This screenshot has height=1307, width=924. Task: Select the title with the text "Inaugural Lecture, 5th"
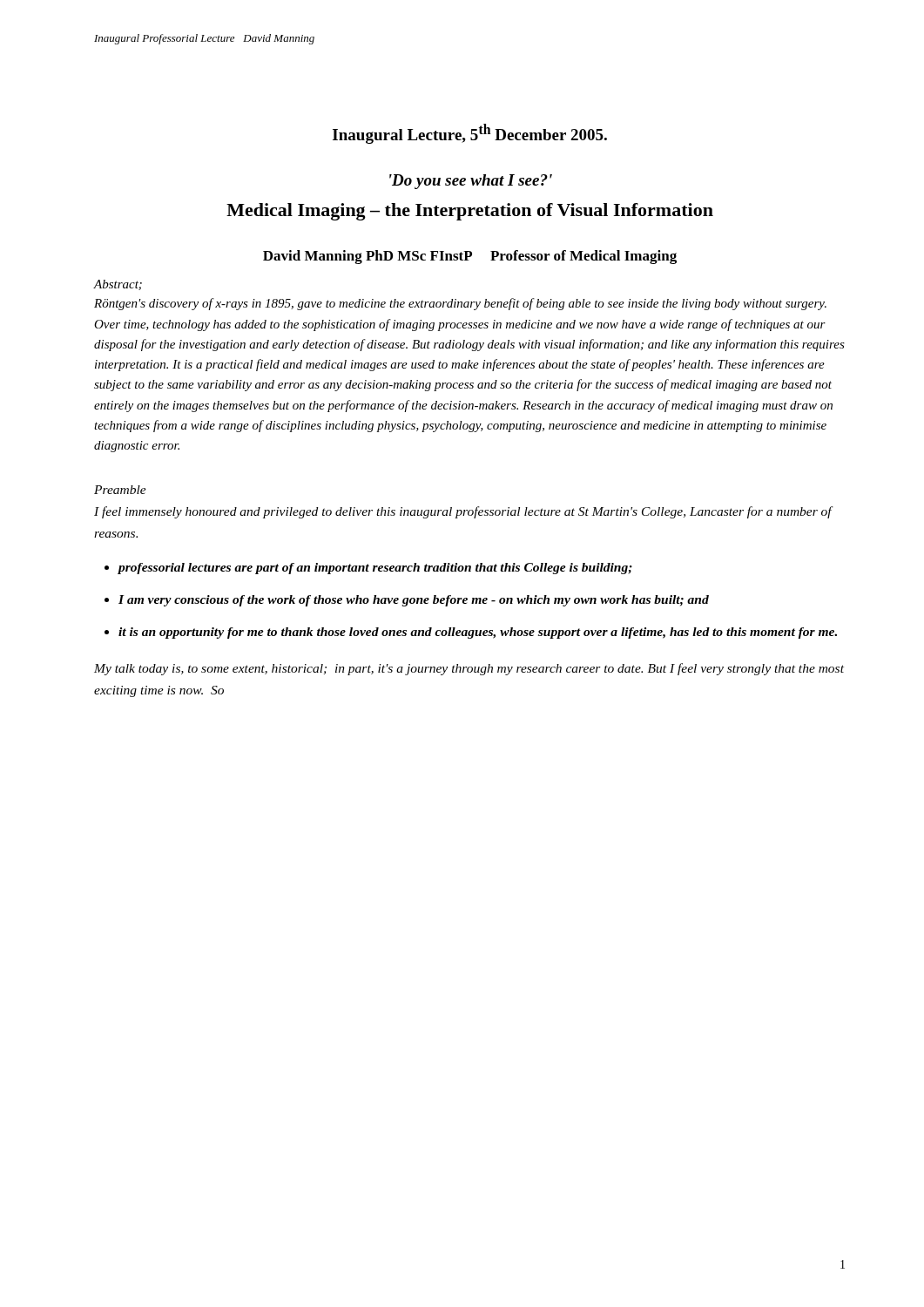point(470,133)
